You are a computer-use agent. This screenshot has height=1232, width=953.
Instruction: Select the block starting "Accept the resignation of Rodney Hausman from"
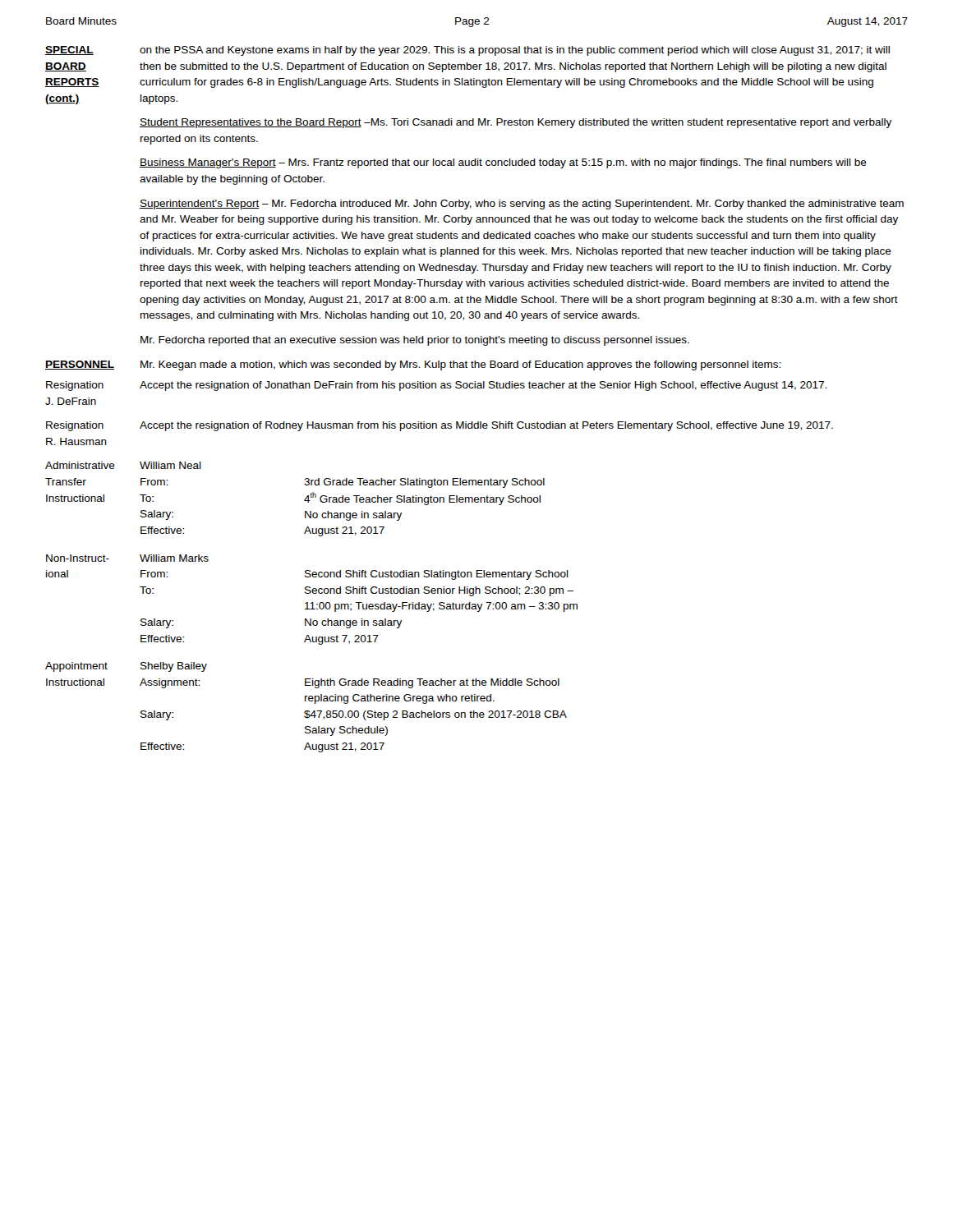point(487,425)
